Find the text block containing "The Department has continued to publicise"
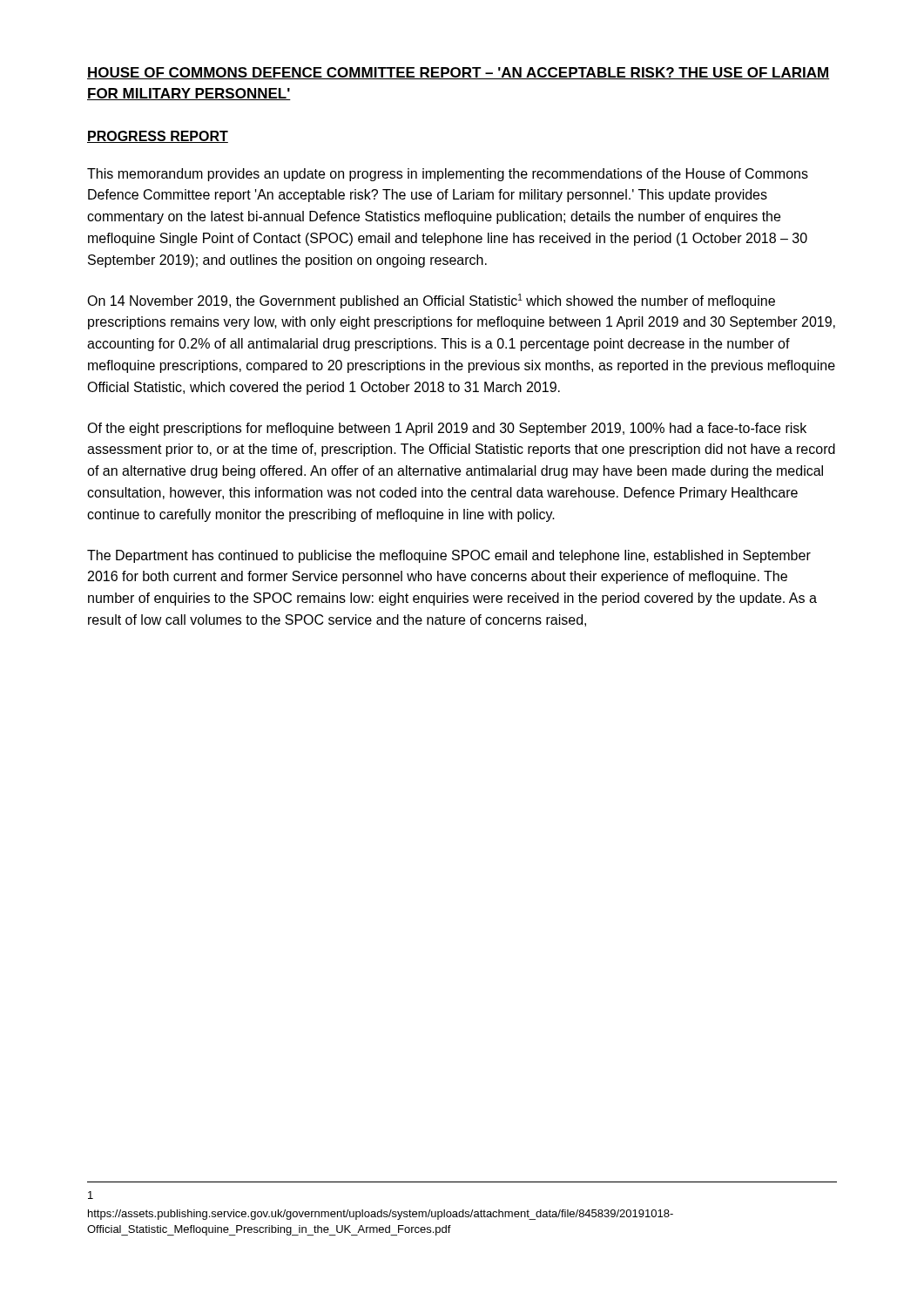 [452, 587]
